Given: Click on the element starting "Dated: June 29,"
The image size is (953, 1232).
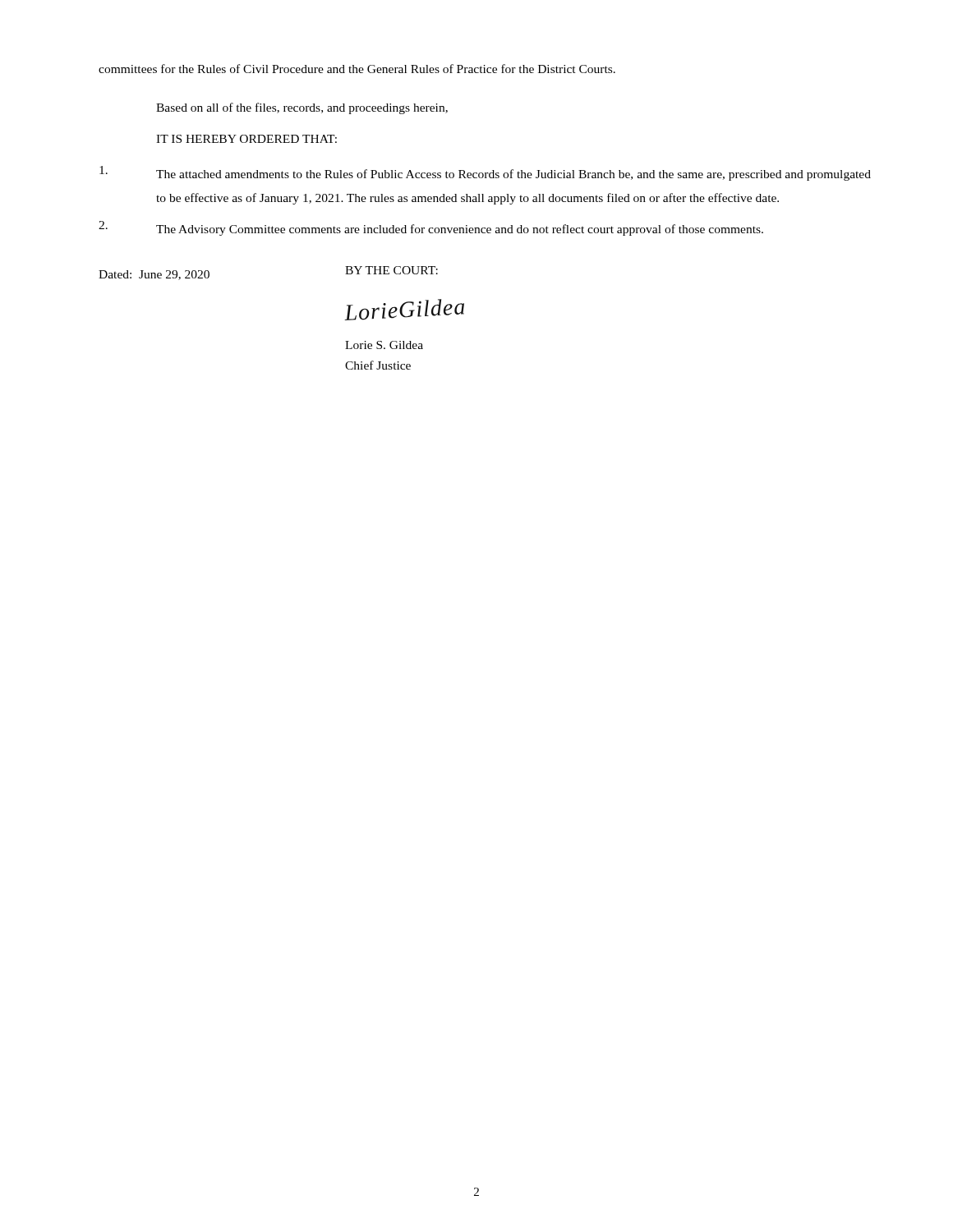Looking at the screenshot, I should coord(159,273).
